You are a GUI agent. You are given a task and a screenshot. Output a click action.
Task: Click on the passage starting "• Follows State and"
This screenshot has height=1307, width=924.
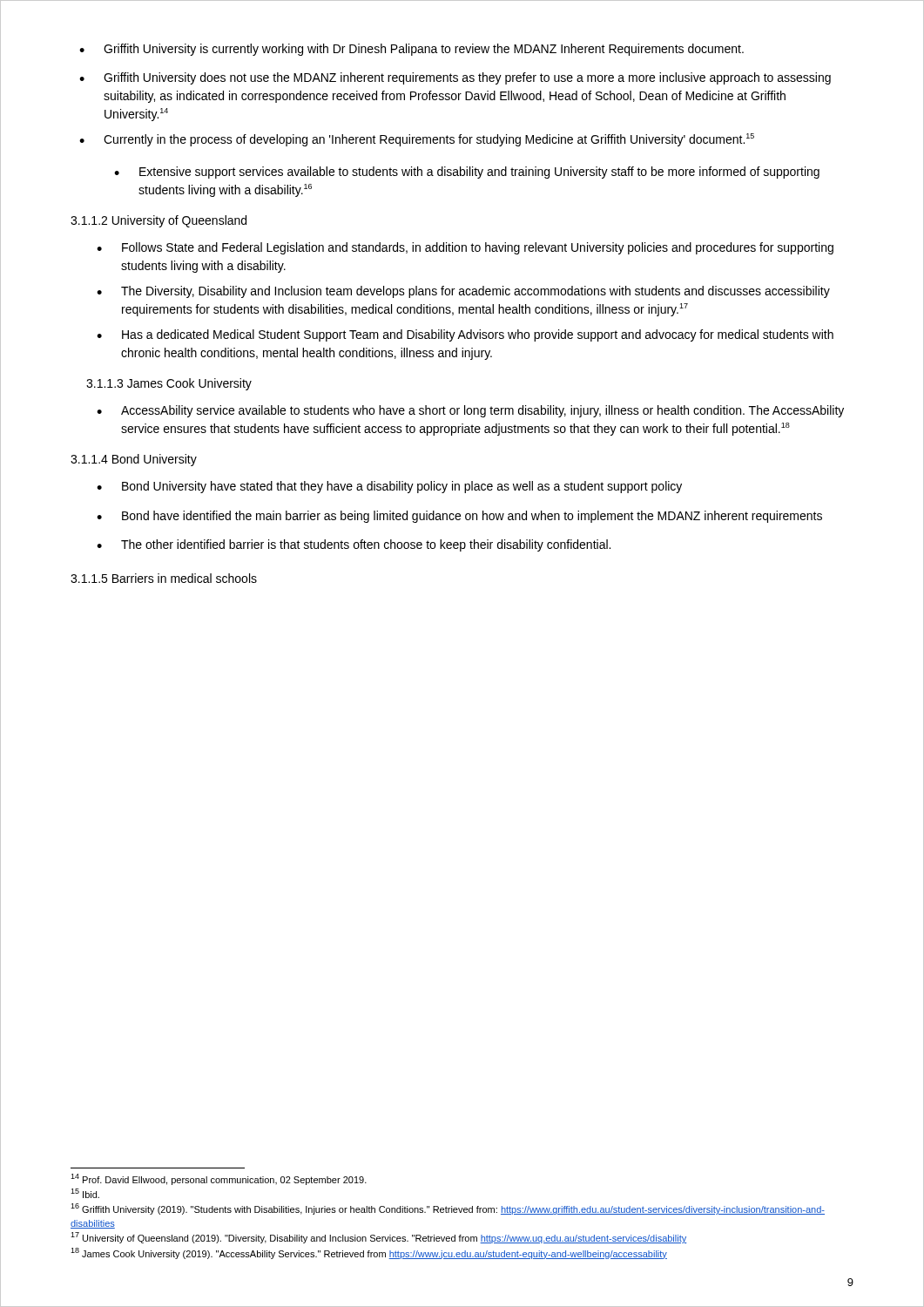[475, 257]
